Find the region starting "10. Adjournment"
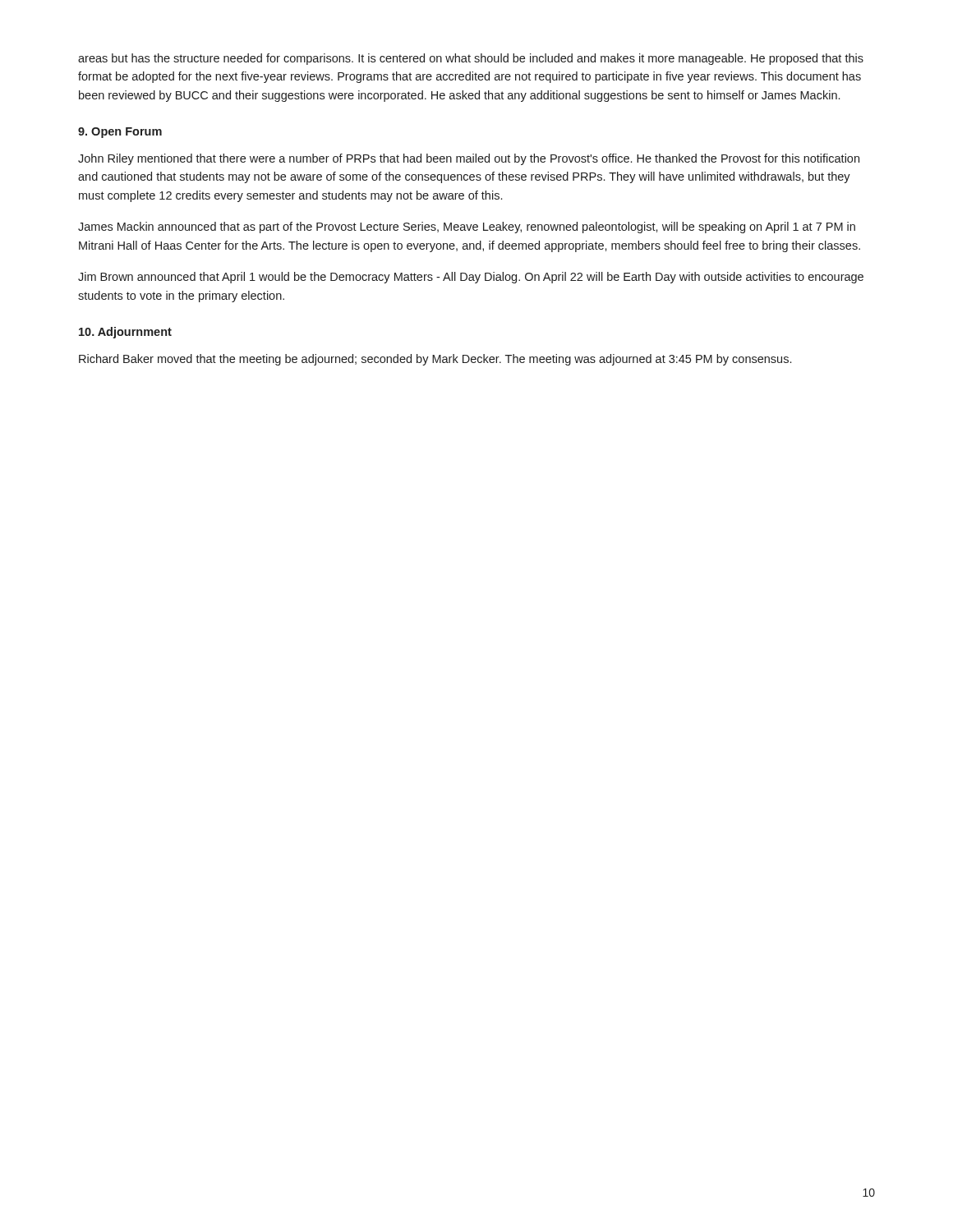The width and height of the screenshot is (953, 1232). pos(125,332)
